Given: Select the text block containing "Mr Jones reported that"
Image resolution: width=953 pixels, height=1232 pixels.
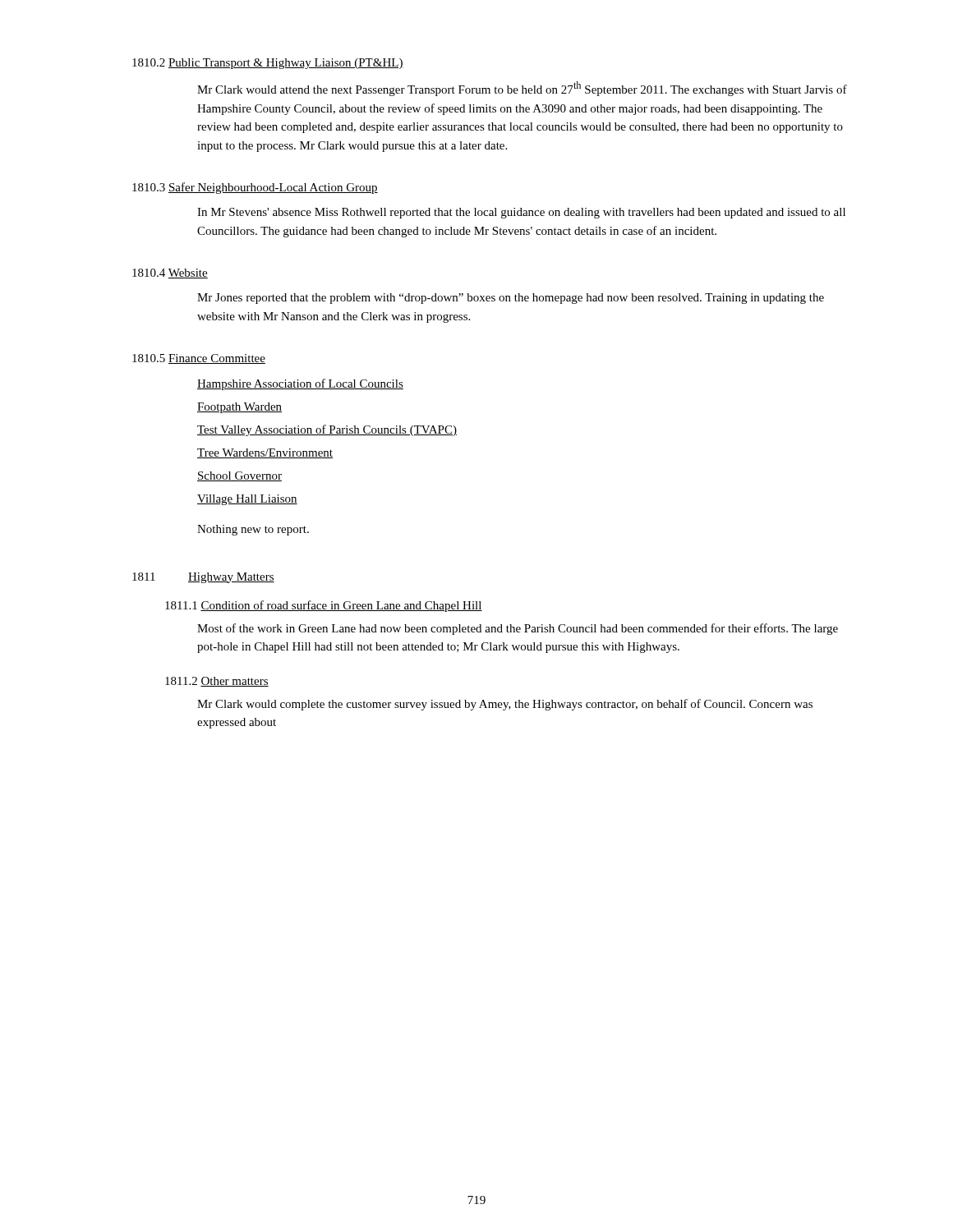Looking at the screenshot, I should pyautogui.click(x=511, y=307).
